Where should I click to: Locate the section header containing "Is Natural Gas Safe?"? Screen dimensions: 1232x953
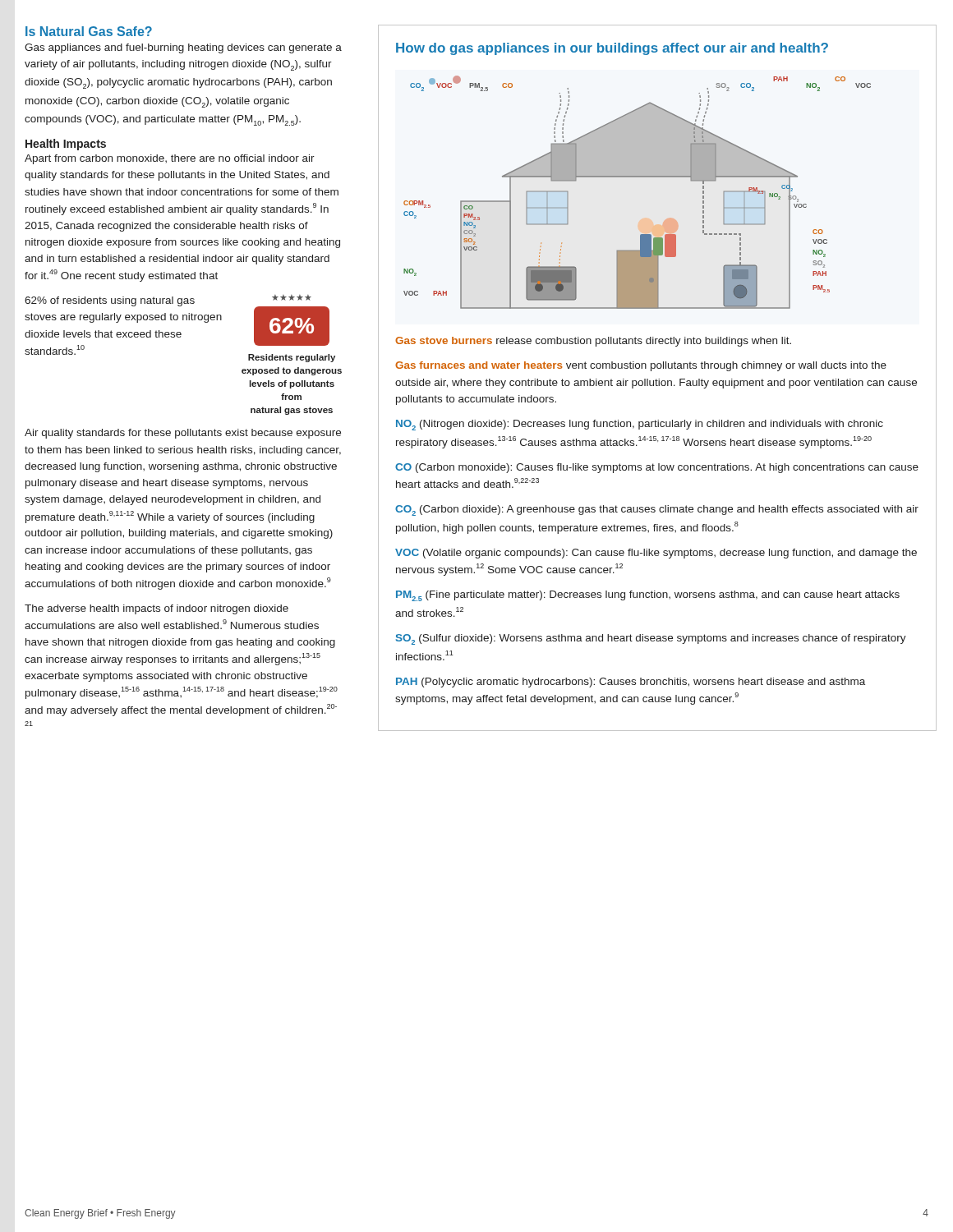click(x=89, y=32)
